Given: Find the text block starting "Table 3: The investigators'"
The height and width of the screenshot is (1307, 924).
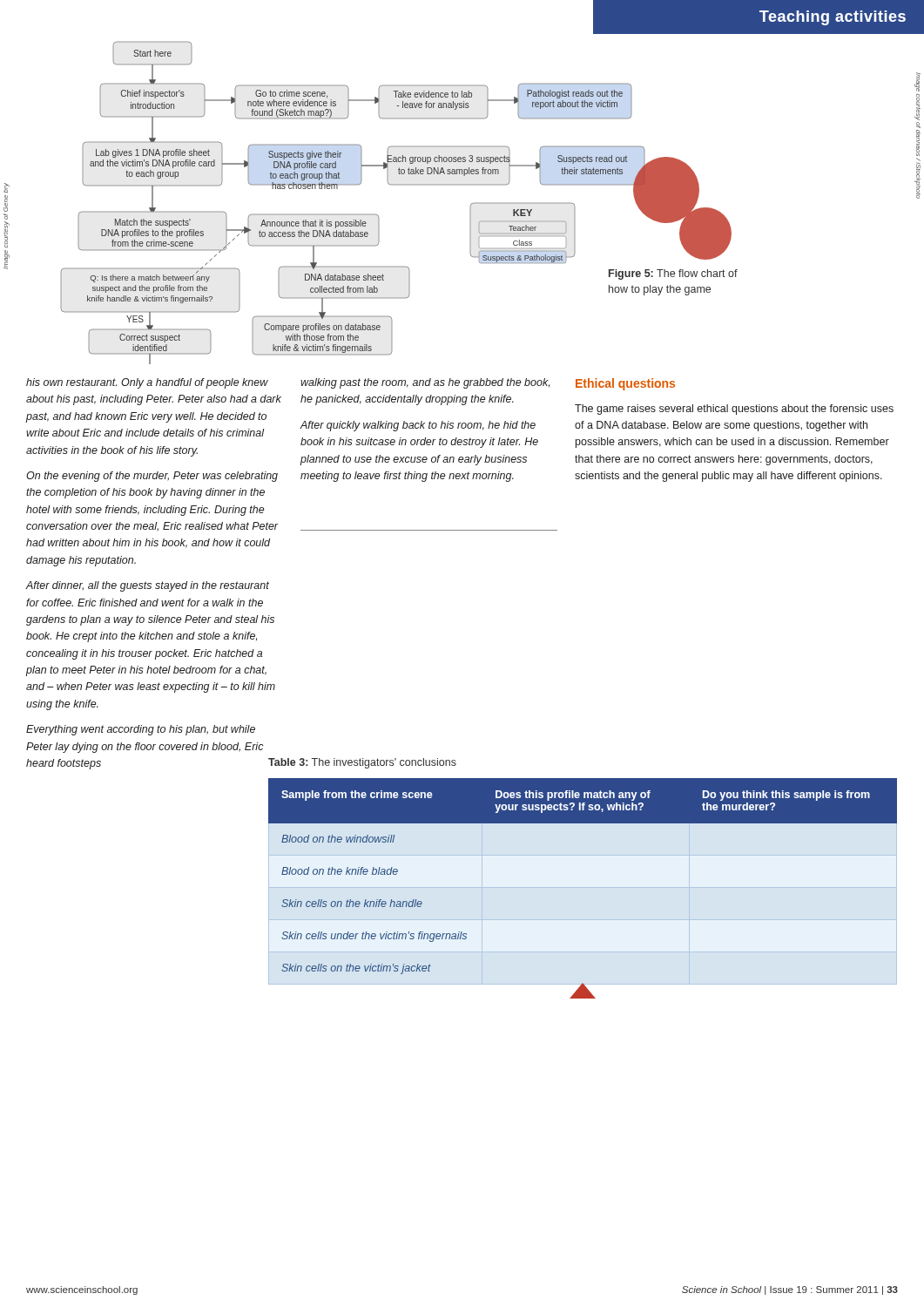Looking at the screenshot, I should click(362, 762).
